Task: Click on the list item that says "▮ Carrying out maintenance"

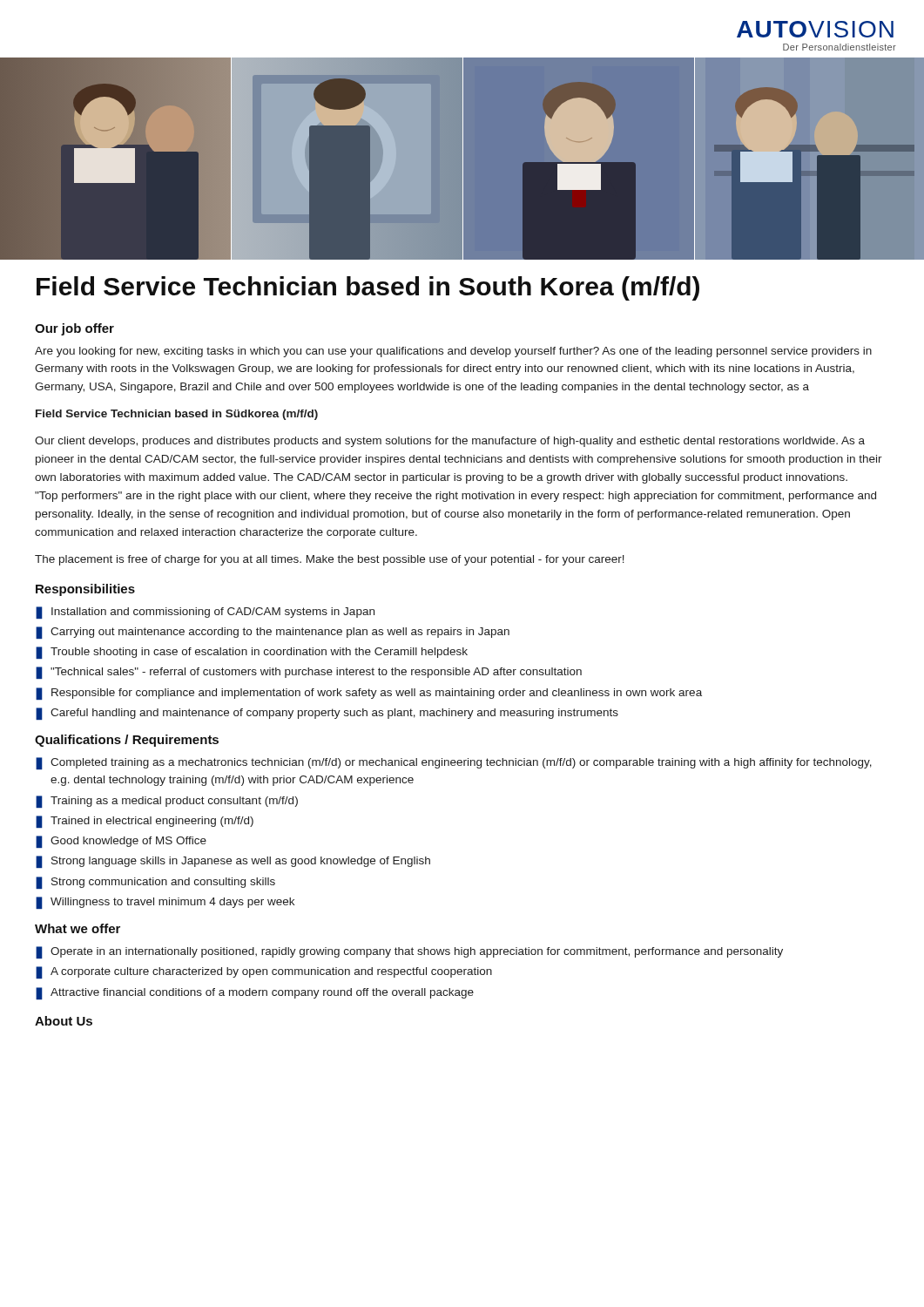Action: 272,632
